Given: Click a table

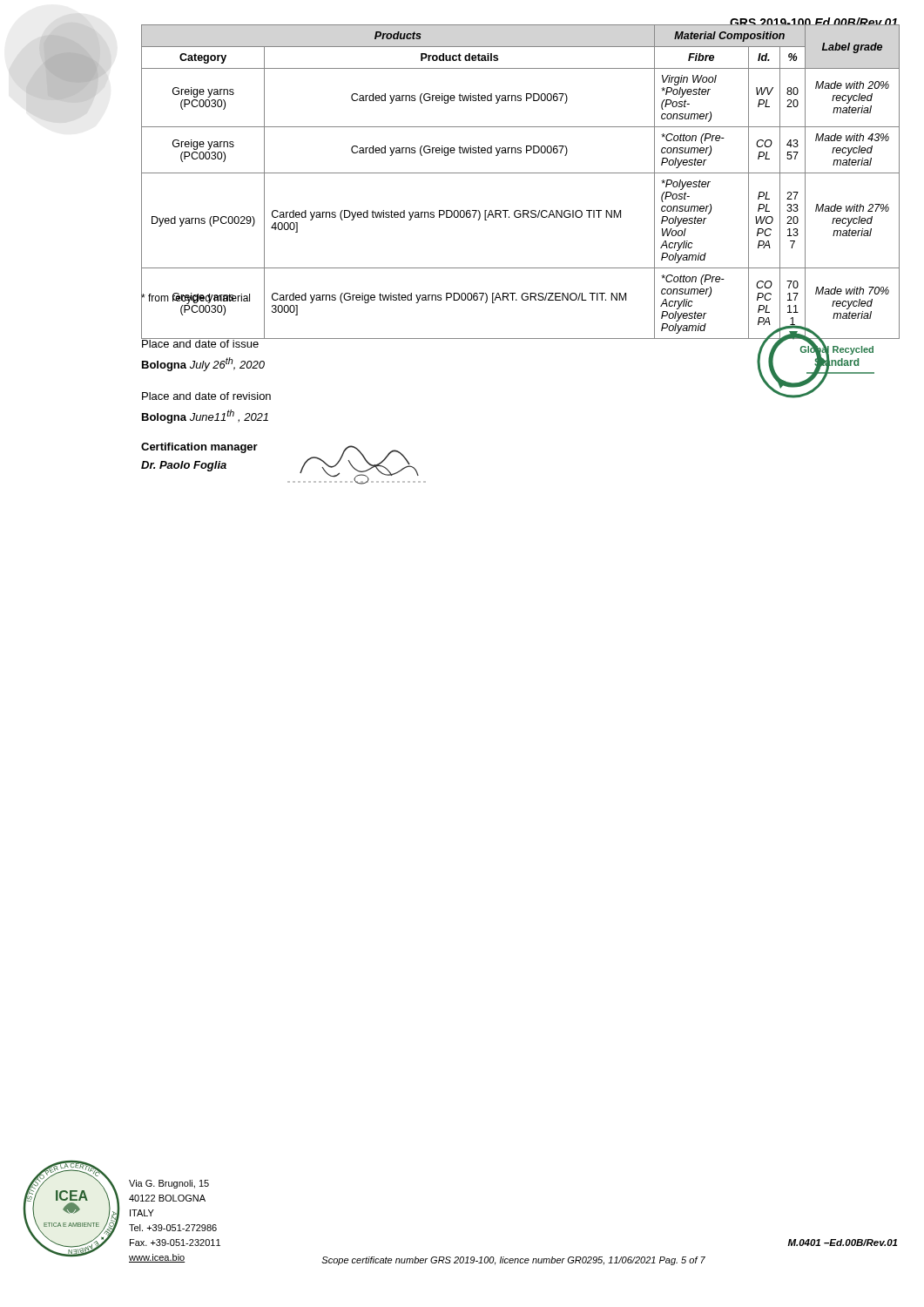Looking at the screenshot, I should tap(520, 182).
